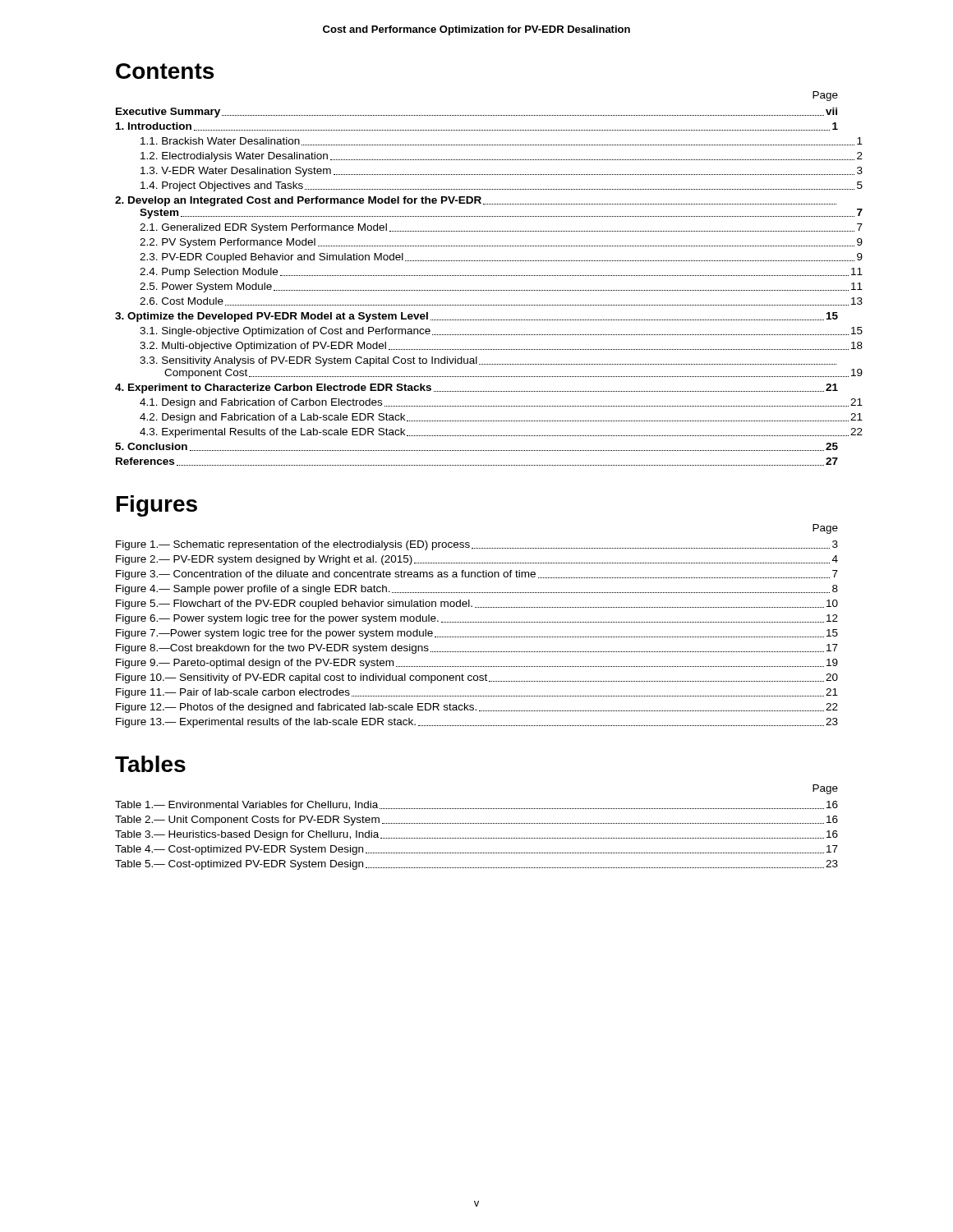Navigate to the region starting "Table 1.— Environmental Variables for Chelluru, India 16"
The height and width of the screenshot is (1232, 953).
pos(476,804)
